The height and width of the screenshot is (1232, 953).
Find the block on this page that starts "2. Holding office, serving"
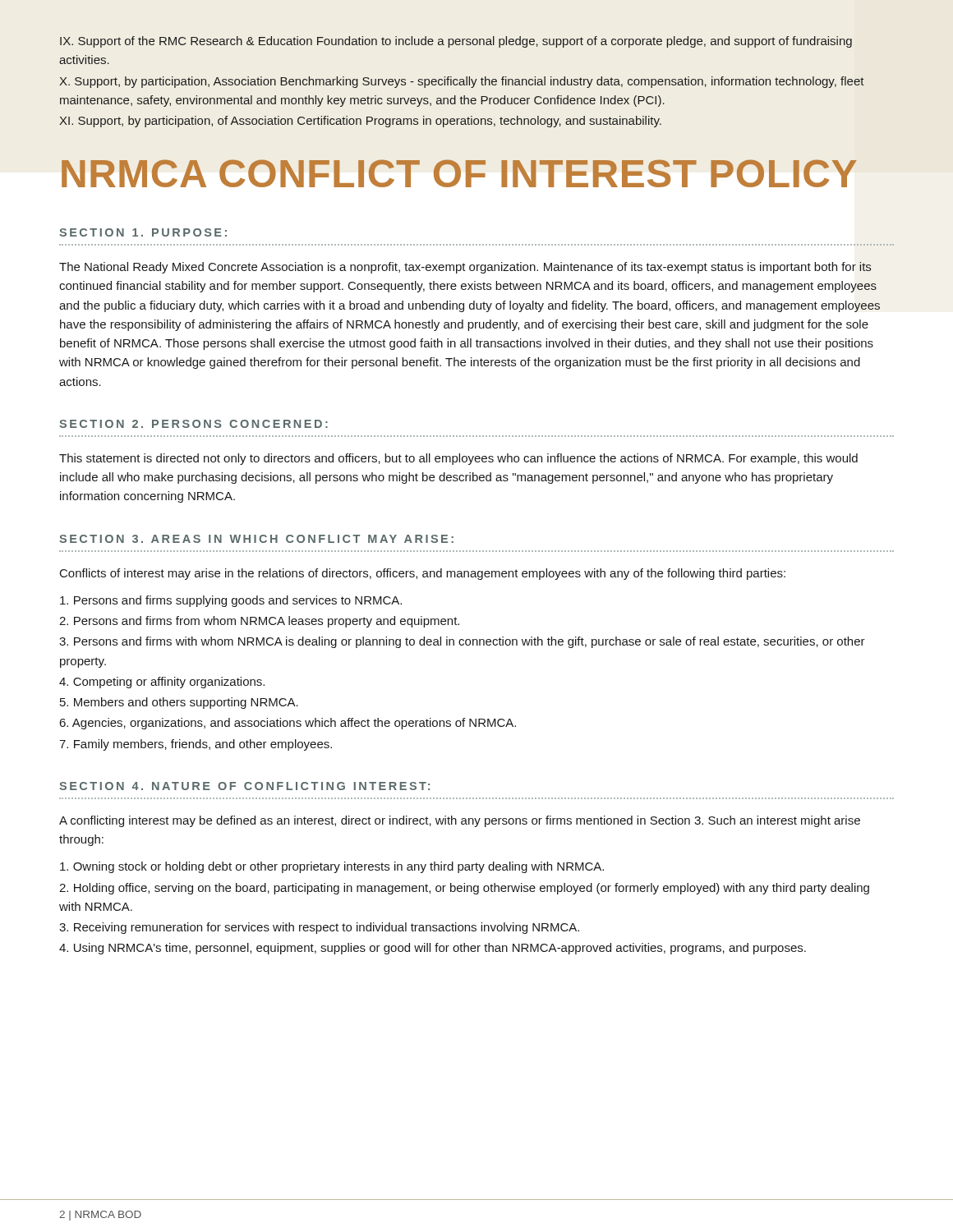465,897
